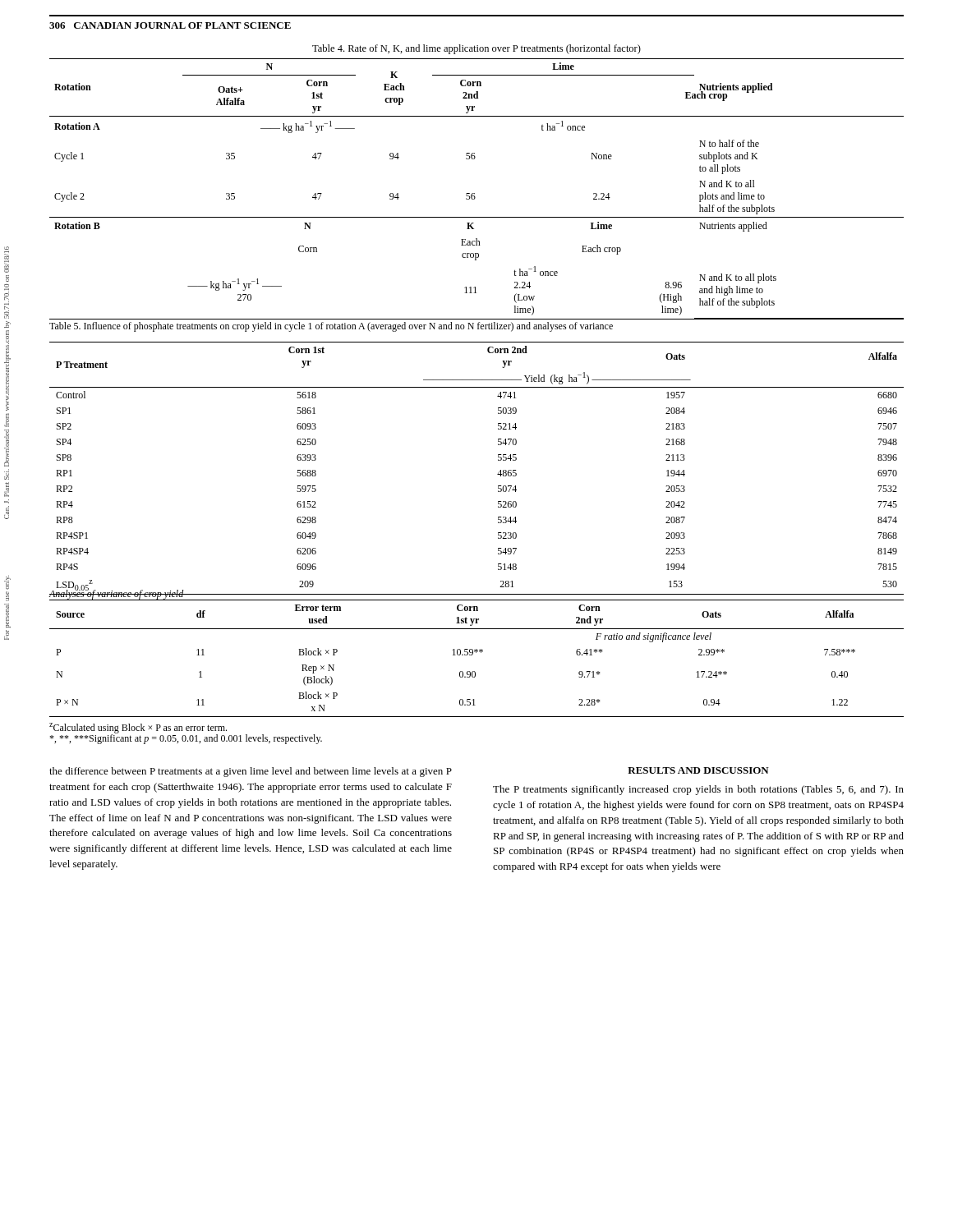Locate the caption that opens with "Table 4. Rate of"
Viewport: 953px width, 1232px height.
[x=476, y=49]
